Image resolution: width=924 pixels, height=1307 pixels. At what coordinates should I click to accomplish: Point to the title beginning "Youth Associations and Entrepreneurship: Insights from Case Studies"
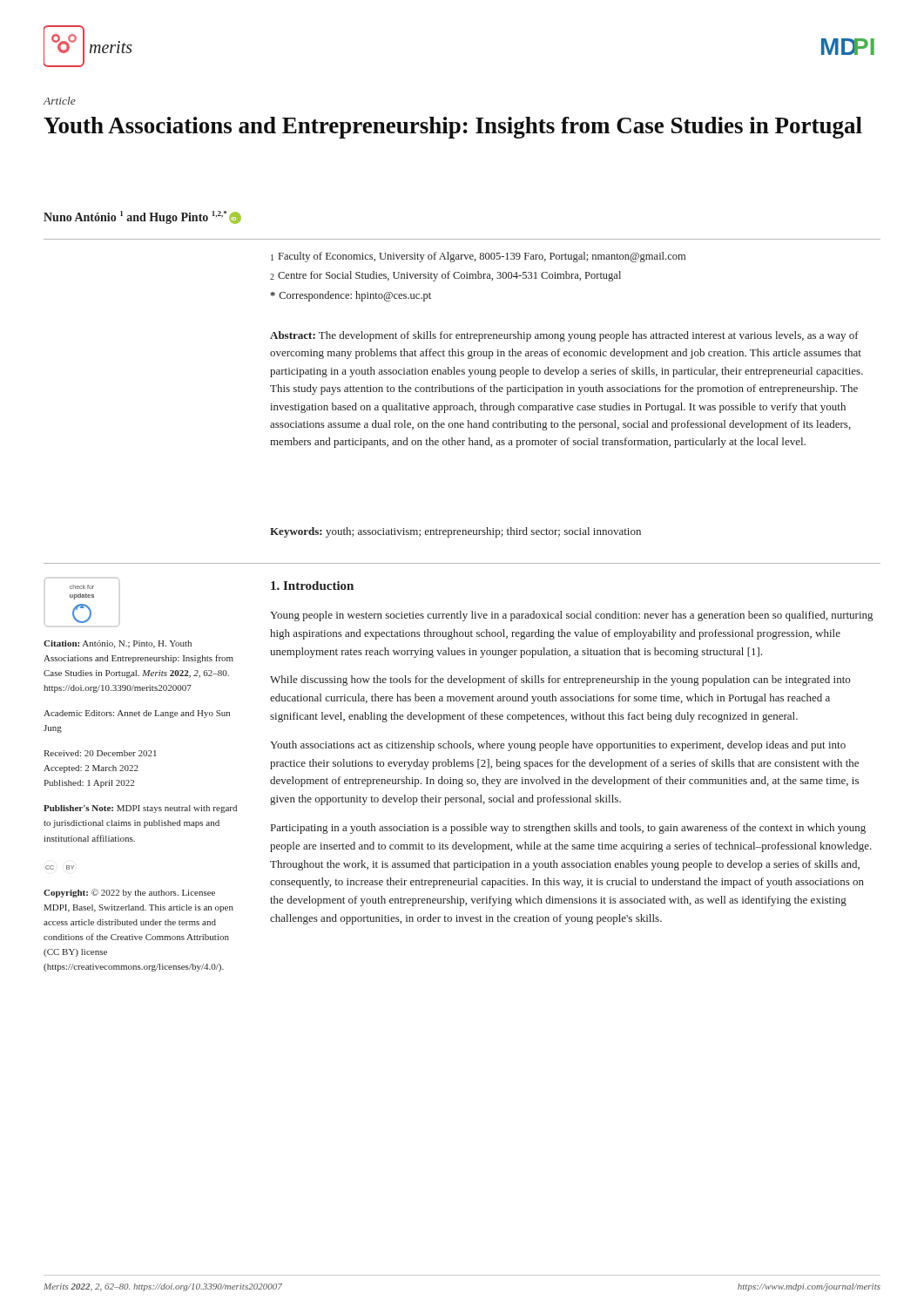[x=453, y=125]
